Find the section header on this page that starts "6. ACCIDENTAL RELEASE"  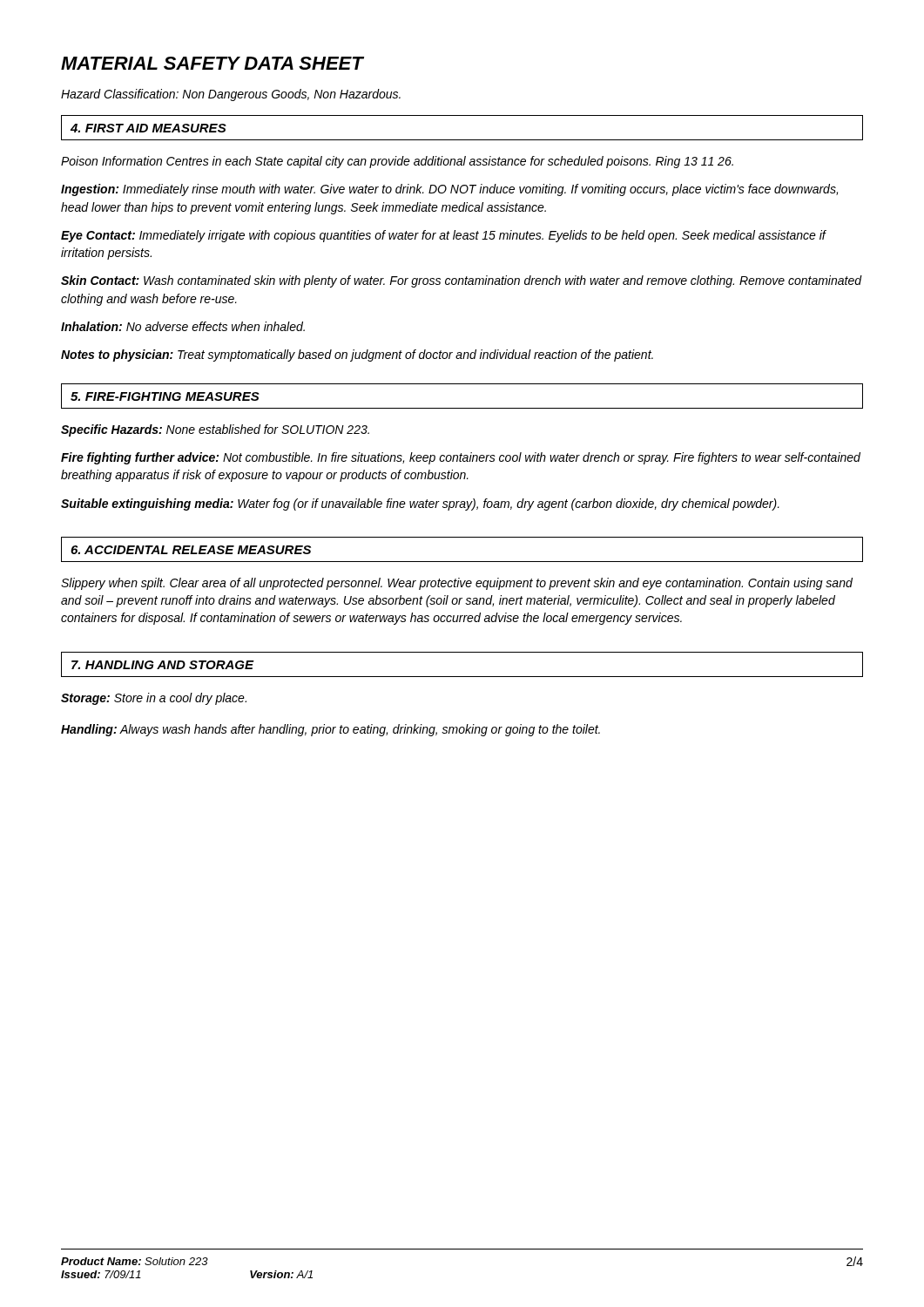[191, 549]
